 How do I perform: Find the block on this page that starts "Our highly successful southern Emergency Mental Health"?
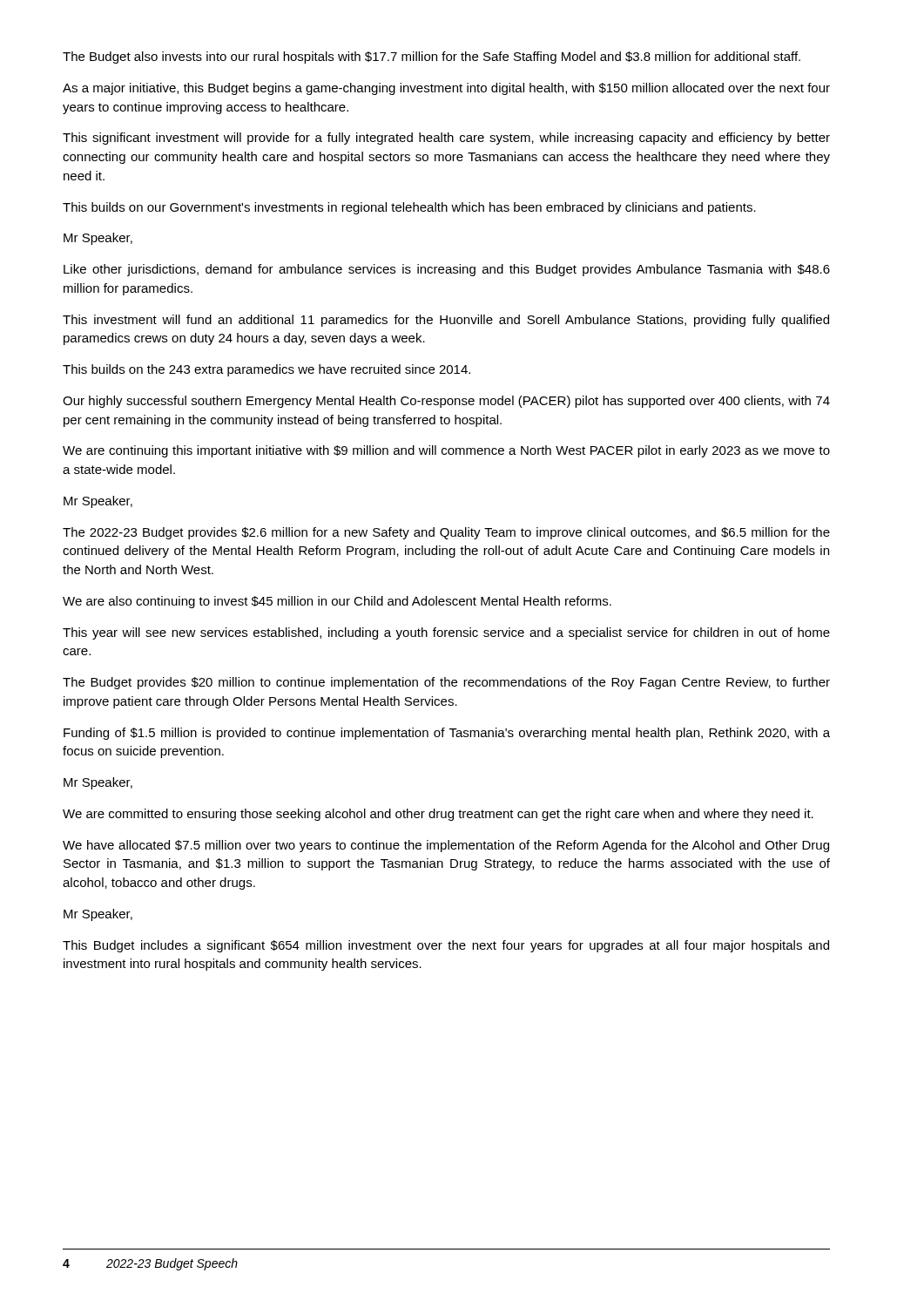[x=446, y=410]
